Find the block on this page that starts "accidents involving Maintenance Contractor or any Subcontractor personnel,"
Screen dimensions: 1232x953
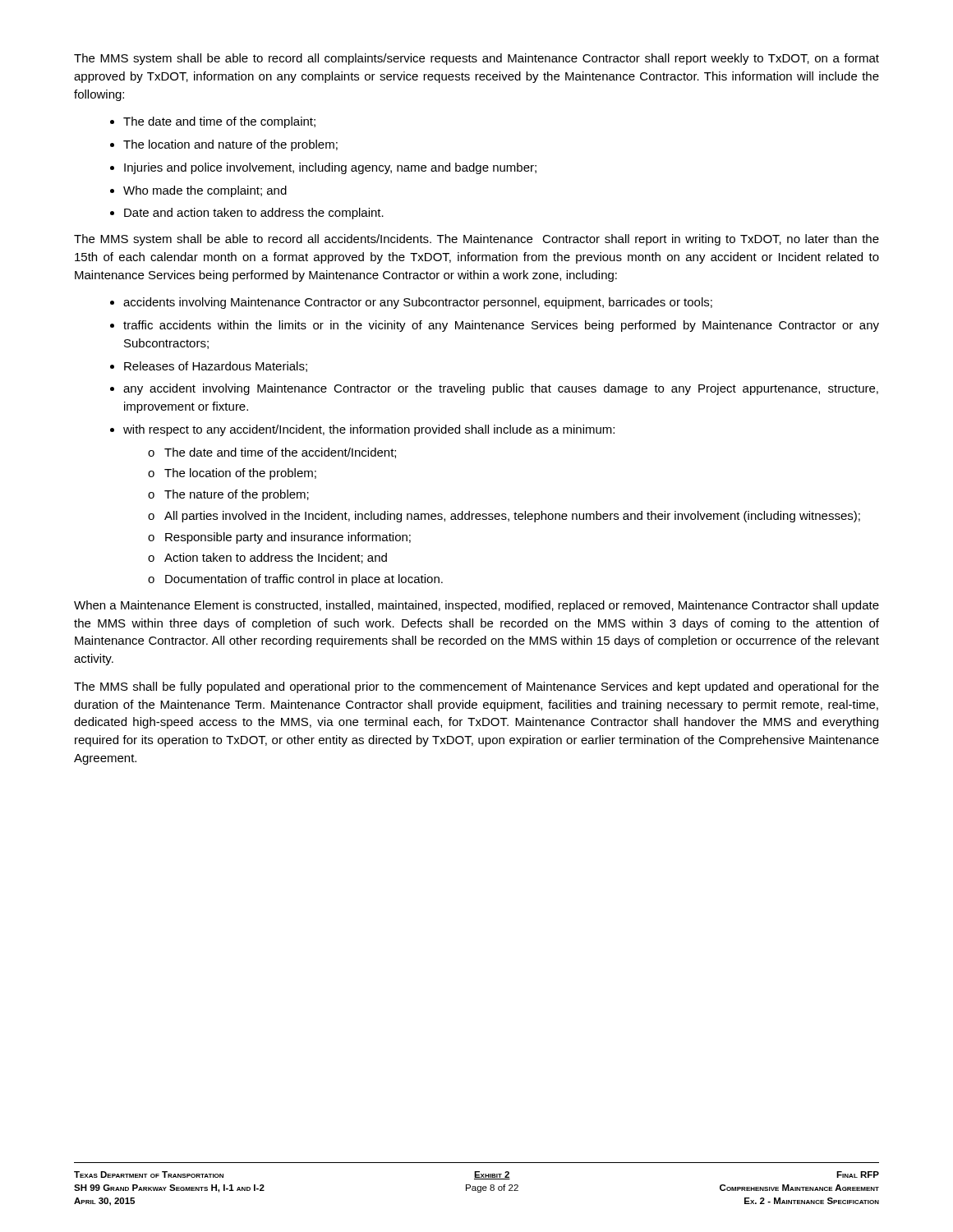(x=418, y=302)
